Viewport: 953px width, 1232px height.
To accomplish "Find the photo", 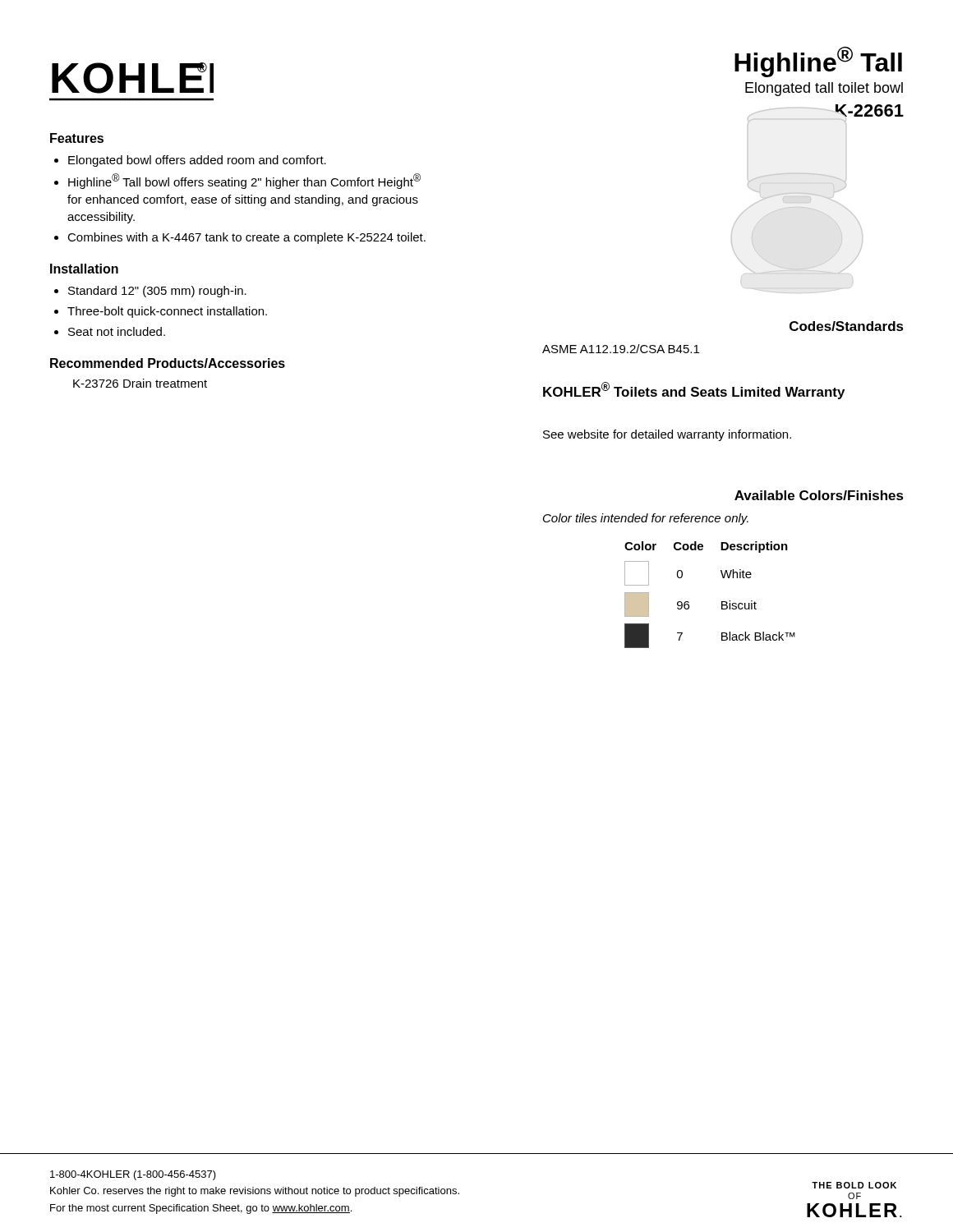I will (x=797, y=197).
